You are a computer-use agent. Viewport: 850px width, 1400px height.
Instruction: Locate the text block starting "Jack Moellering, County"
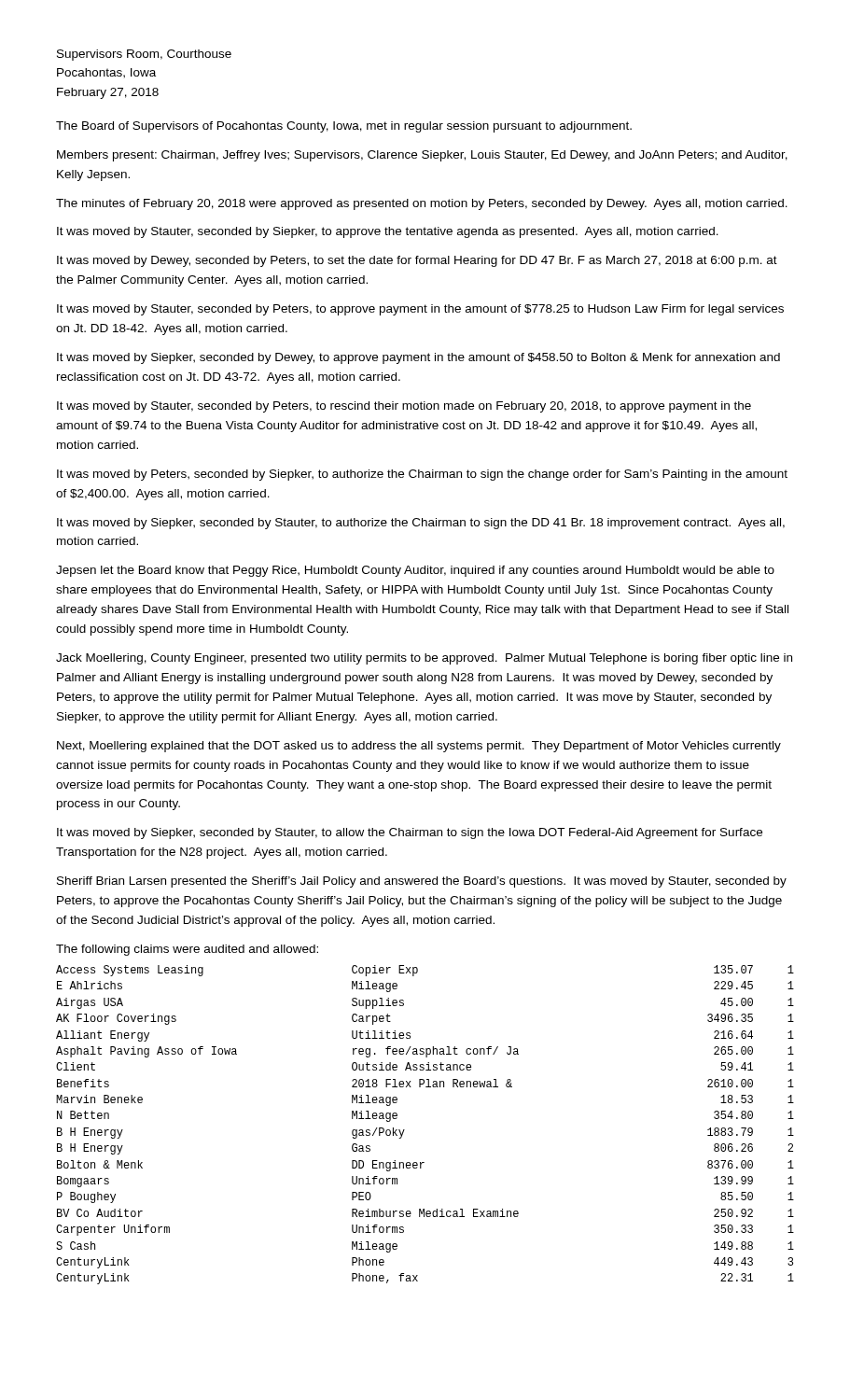point(425,687)
